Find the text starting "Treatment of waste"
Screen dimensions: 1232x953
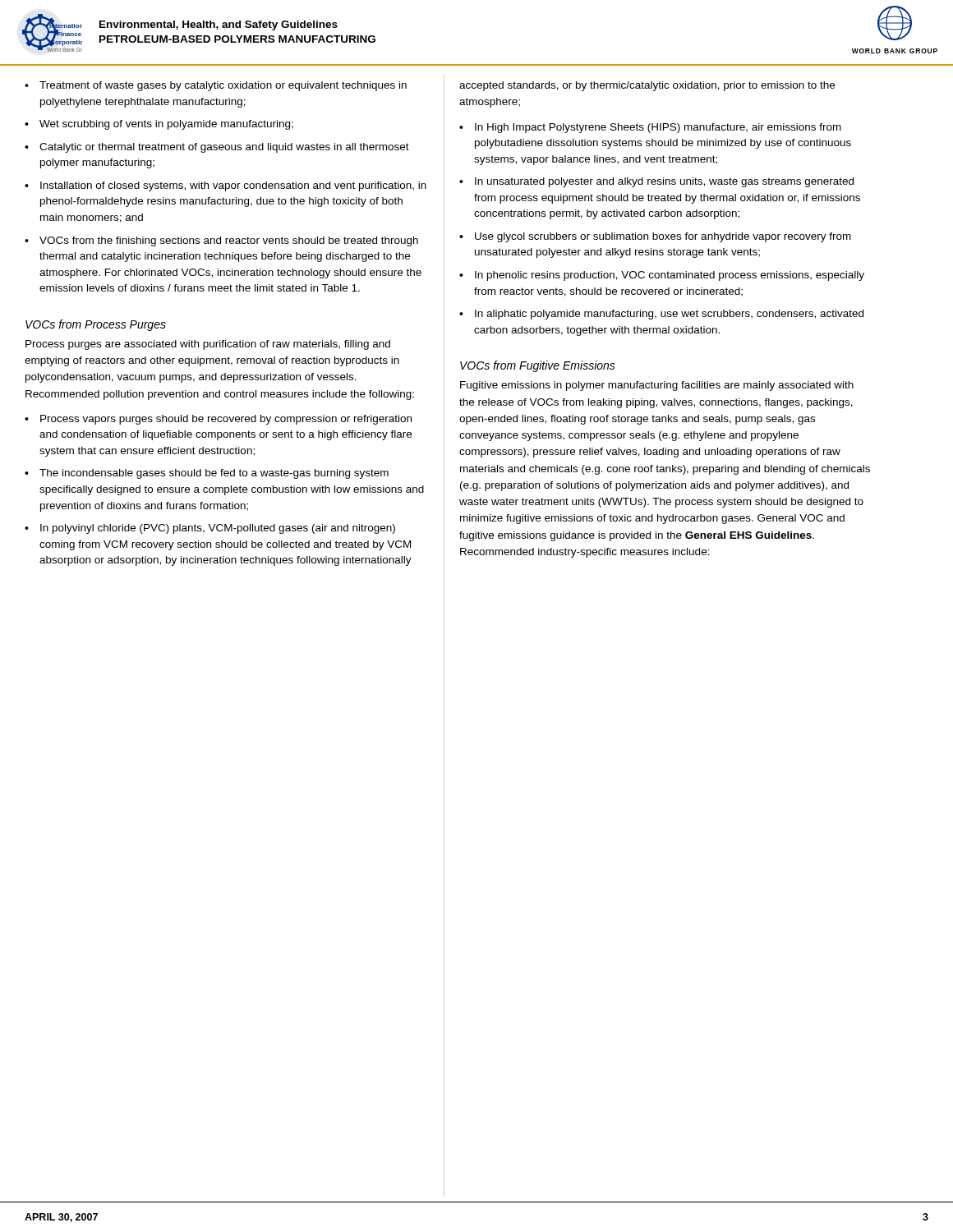point(223,93)
